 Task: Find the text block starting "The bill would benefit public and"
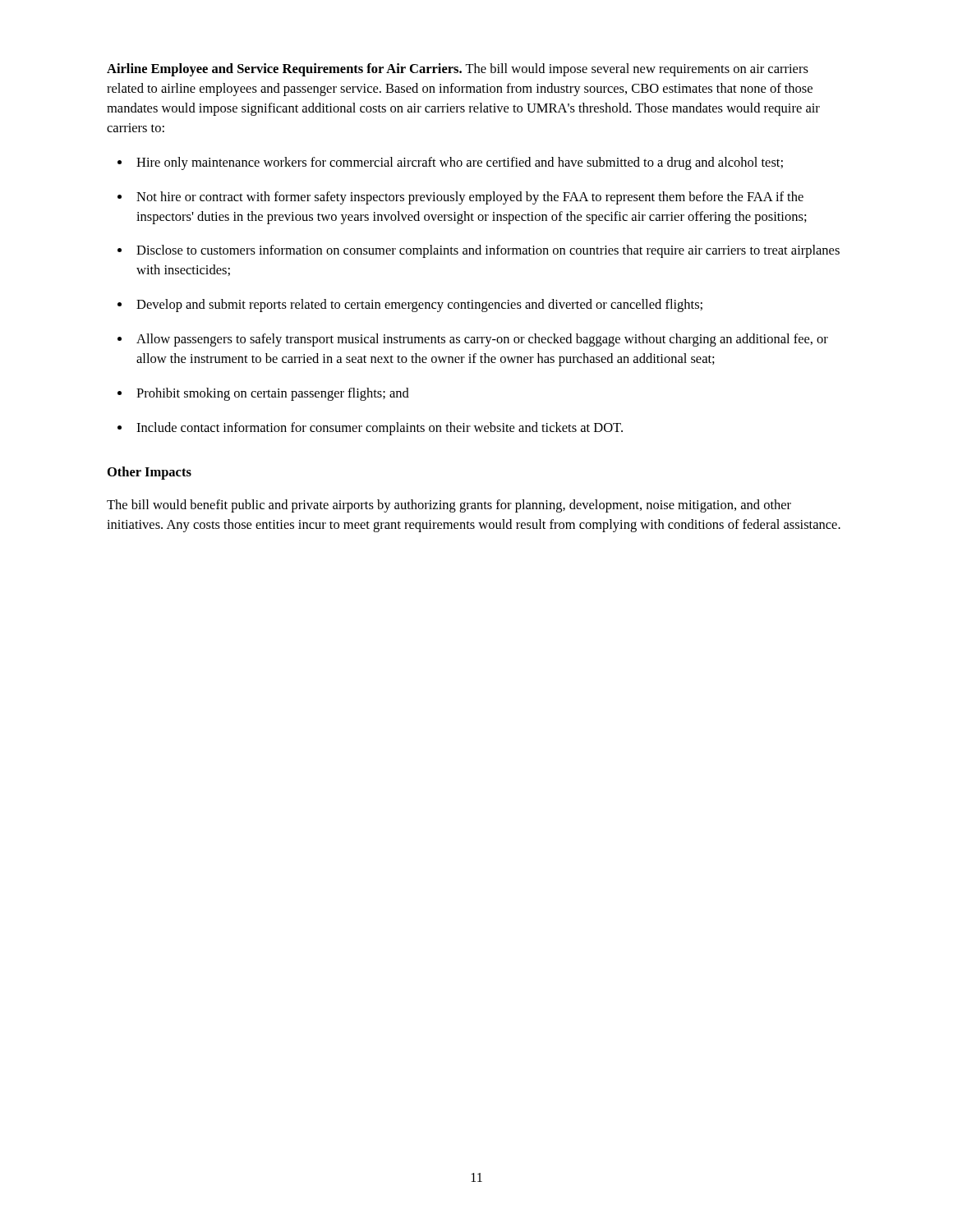474,514
